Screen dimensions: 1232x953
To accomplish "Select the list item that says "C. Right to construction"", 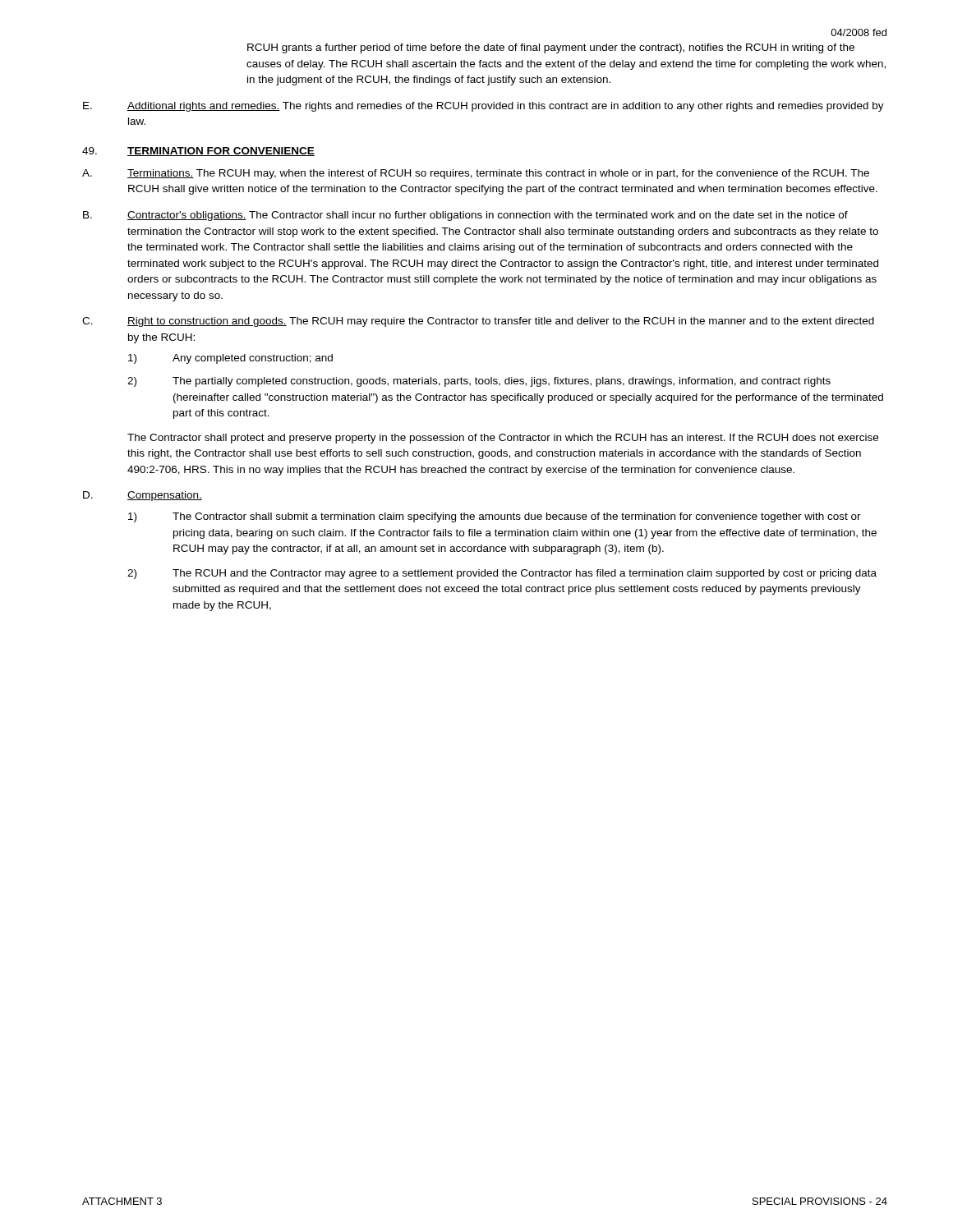I will point(485,329).
